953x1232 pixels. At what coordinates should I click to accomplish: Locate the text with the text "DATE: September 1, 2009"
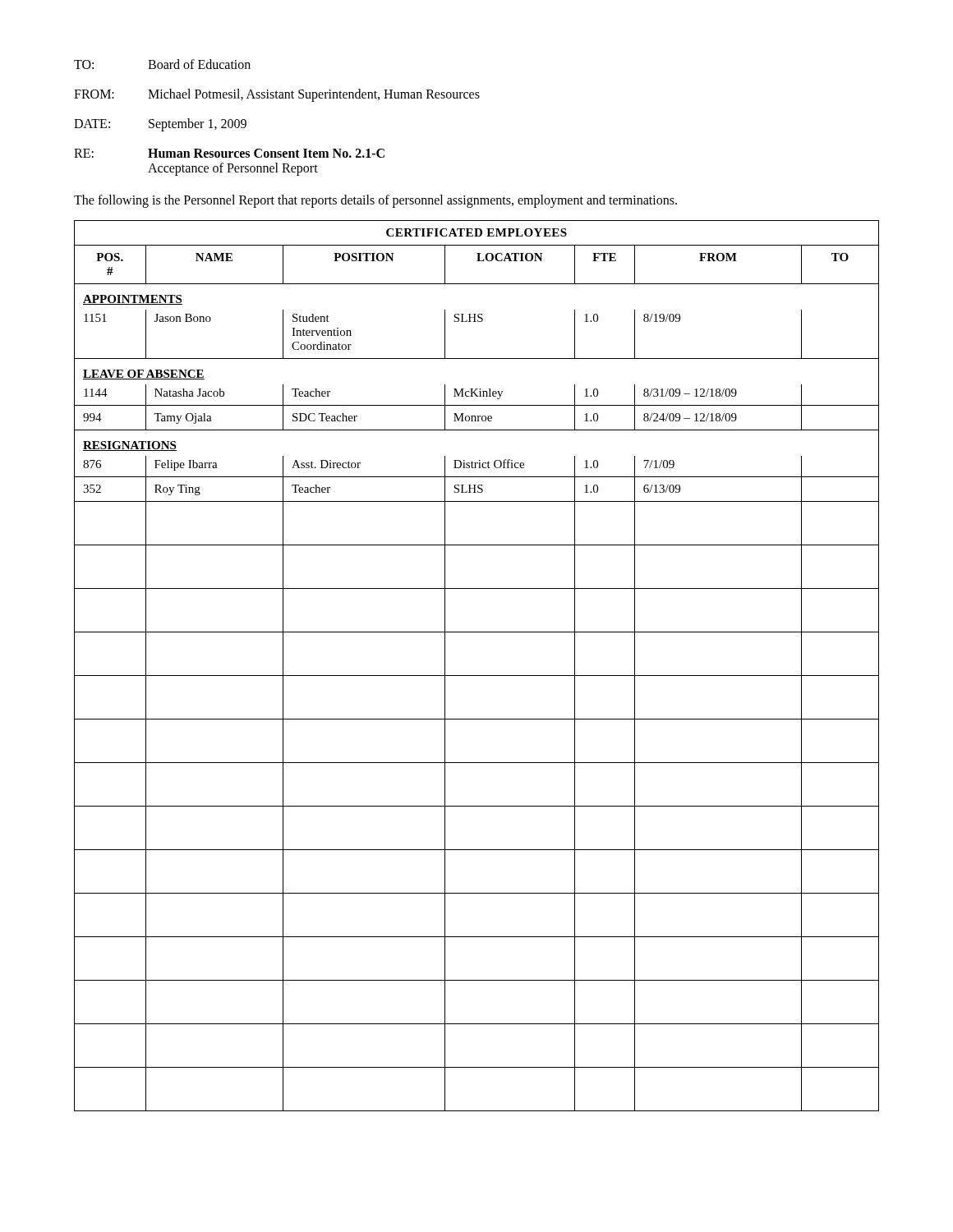pos(160,124)
